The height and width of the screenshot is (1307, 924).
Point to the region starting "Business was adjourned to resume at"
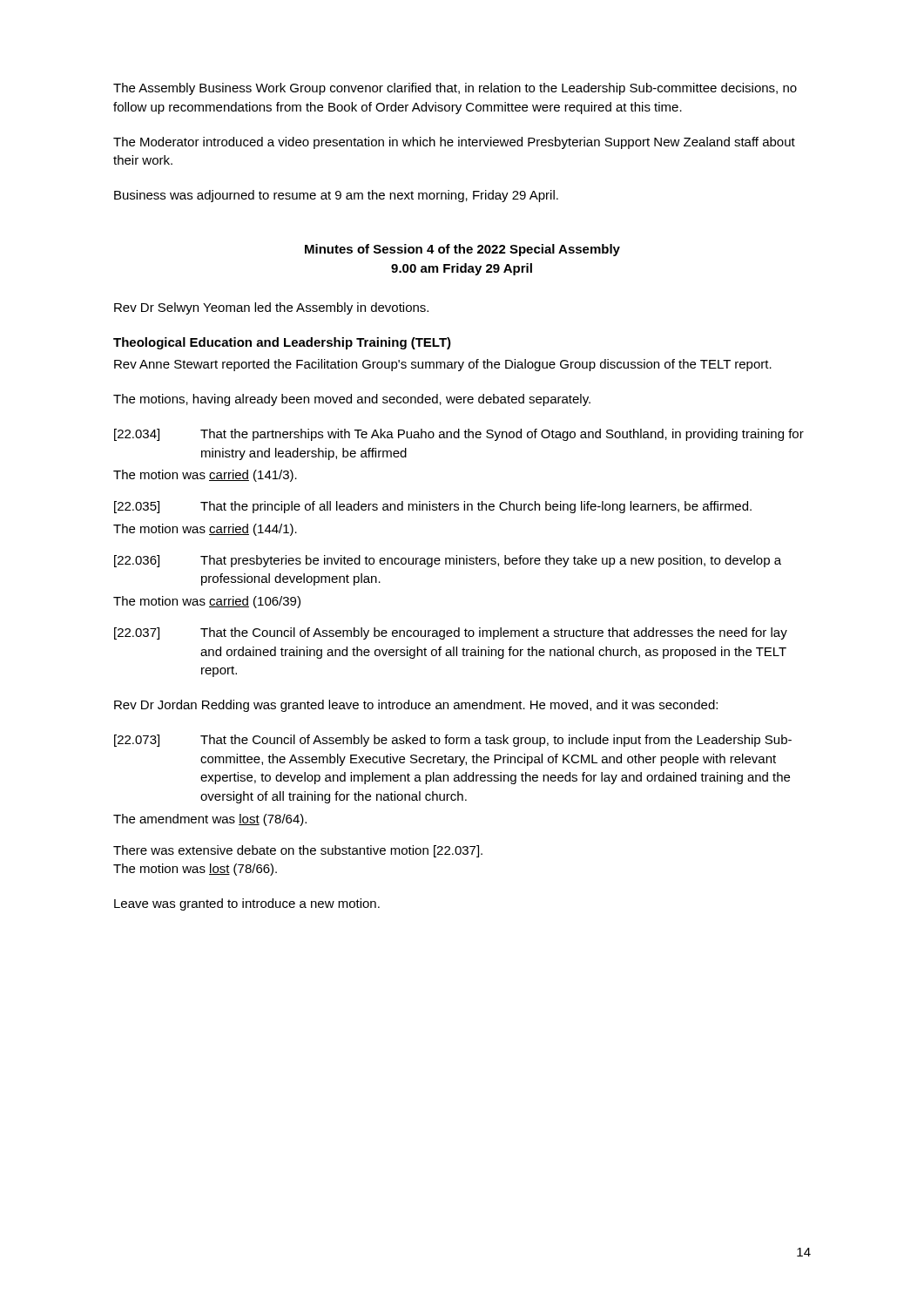click(x=336, y=195)
